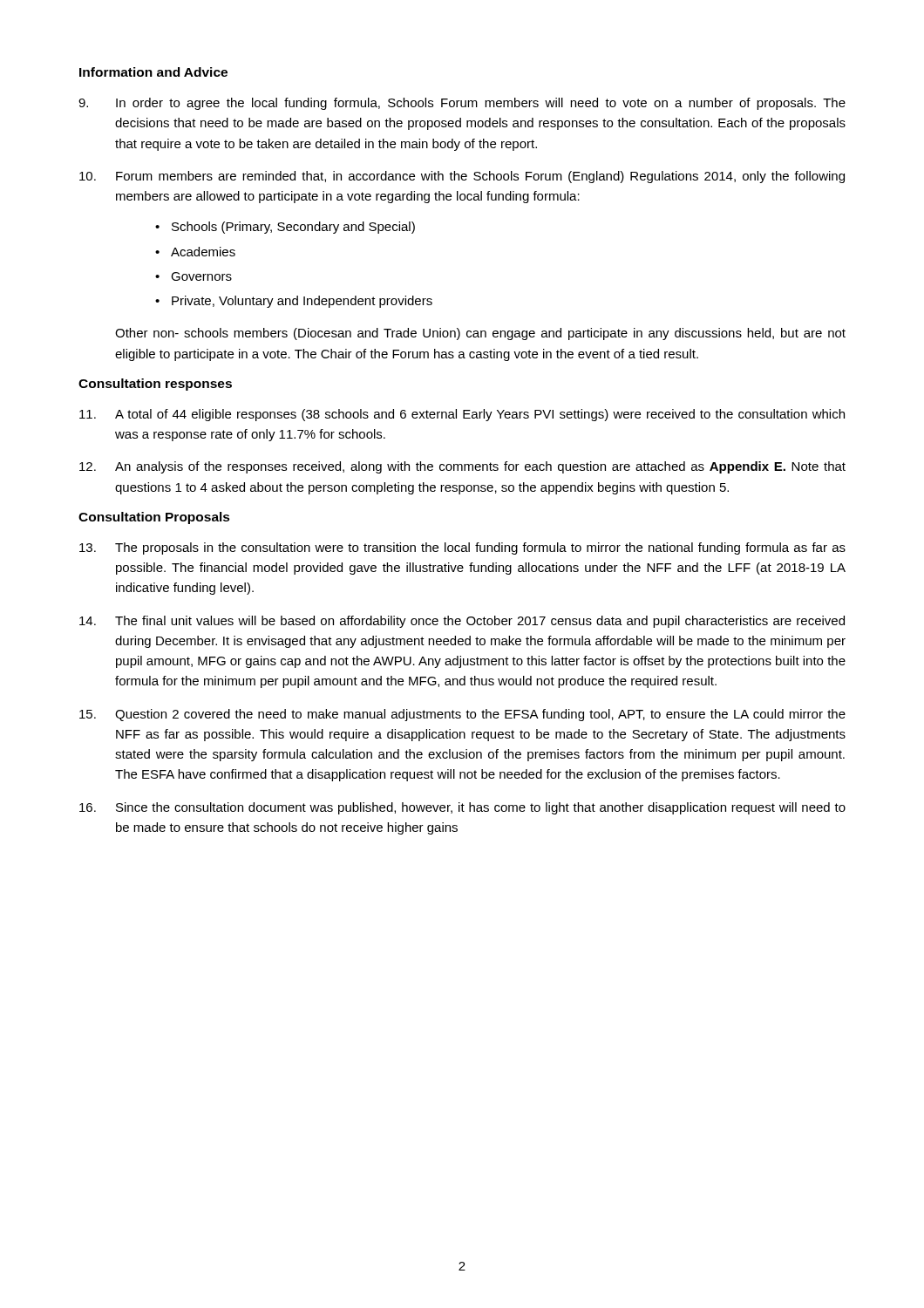This screenshot has width=924, height=1308.
Task: Locate the text "Information and Advice"
Action: point(153,72)
